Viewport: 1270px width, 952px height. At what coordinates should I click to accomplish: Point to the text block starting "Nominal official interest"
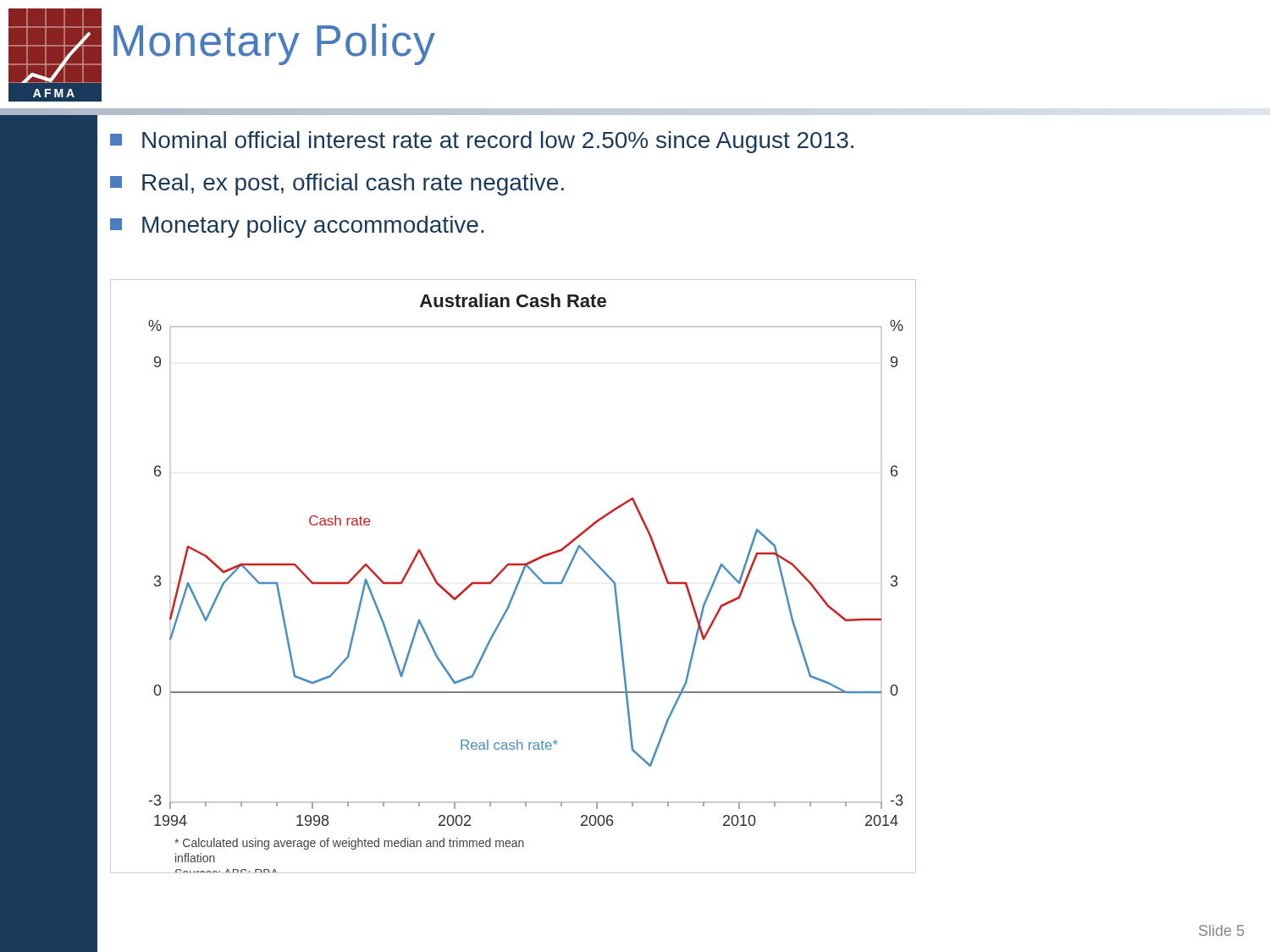[483, 140]
